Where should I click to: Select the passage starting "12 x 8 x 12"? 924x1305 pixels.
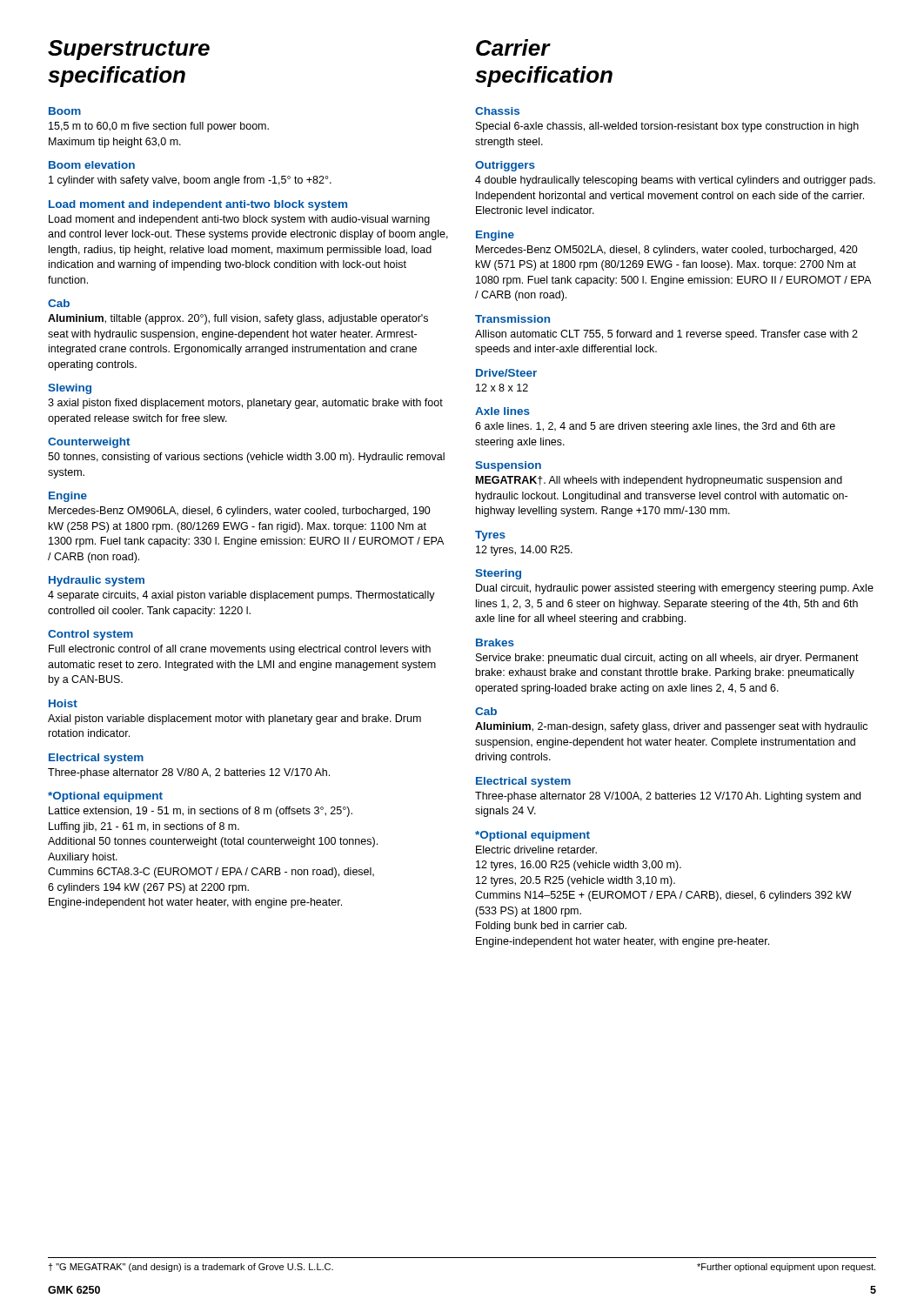tap(502, 388)
